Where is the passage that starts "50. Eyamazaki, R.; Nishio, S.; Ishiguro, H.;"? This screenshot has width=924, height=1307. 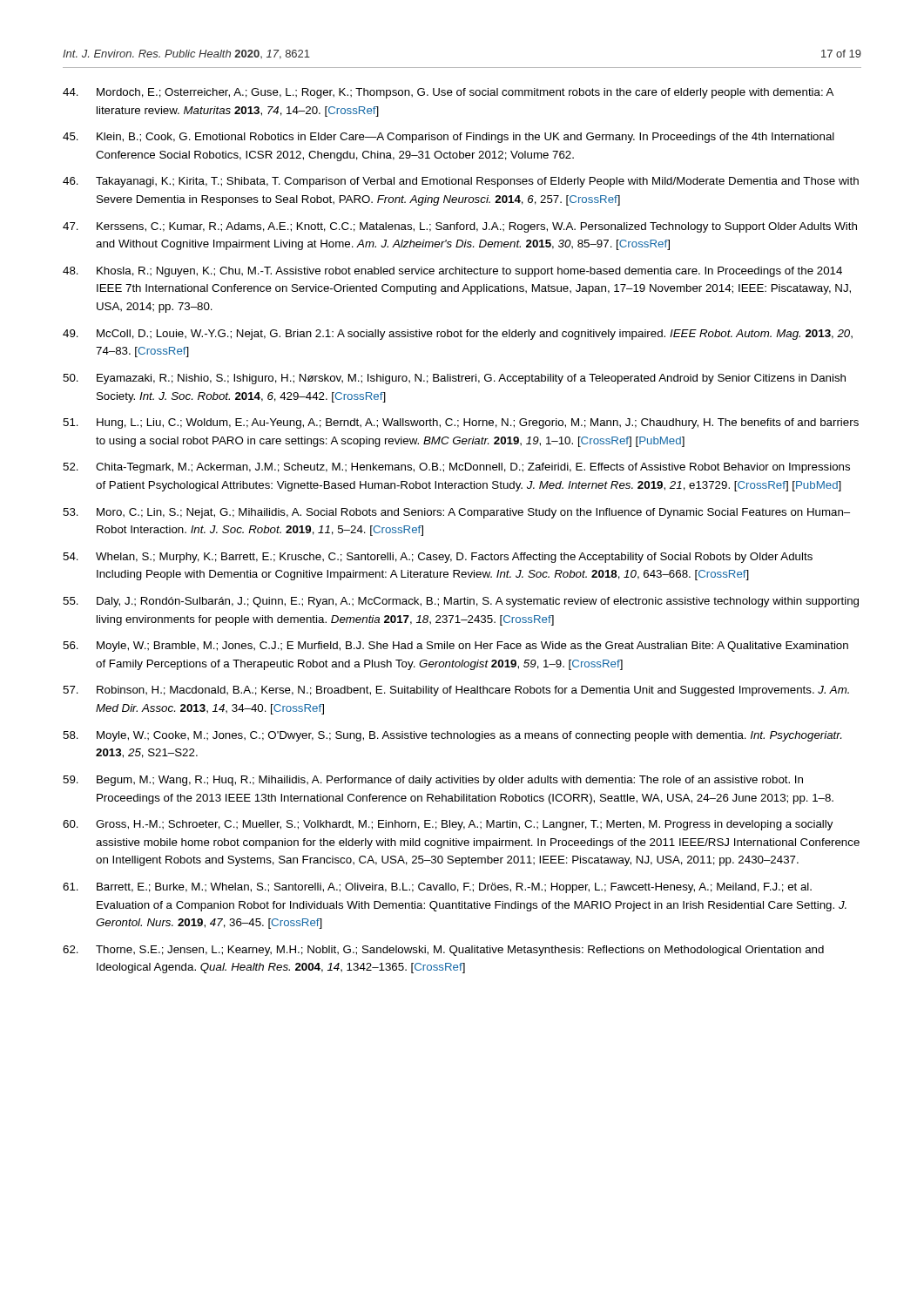point(462,387)
